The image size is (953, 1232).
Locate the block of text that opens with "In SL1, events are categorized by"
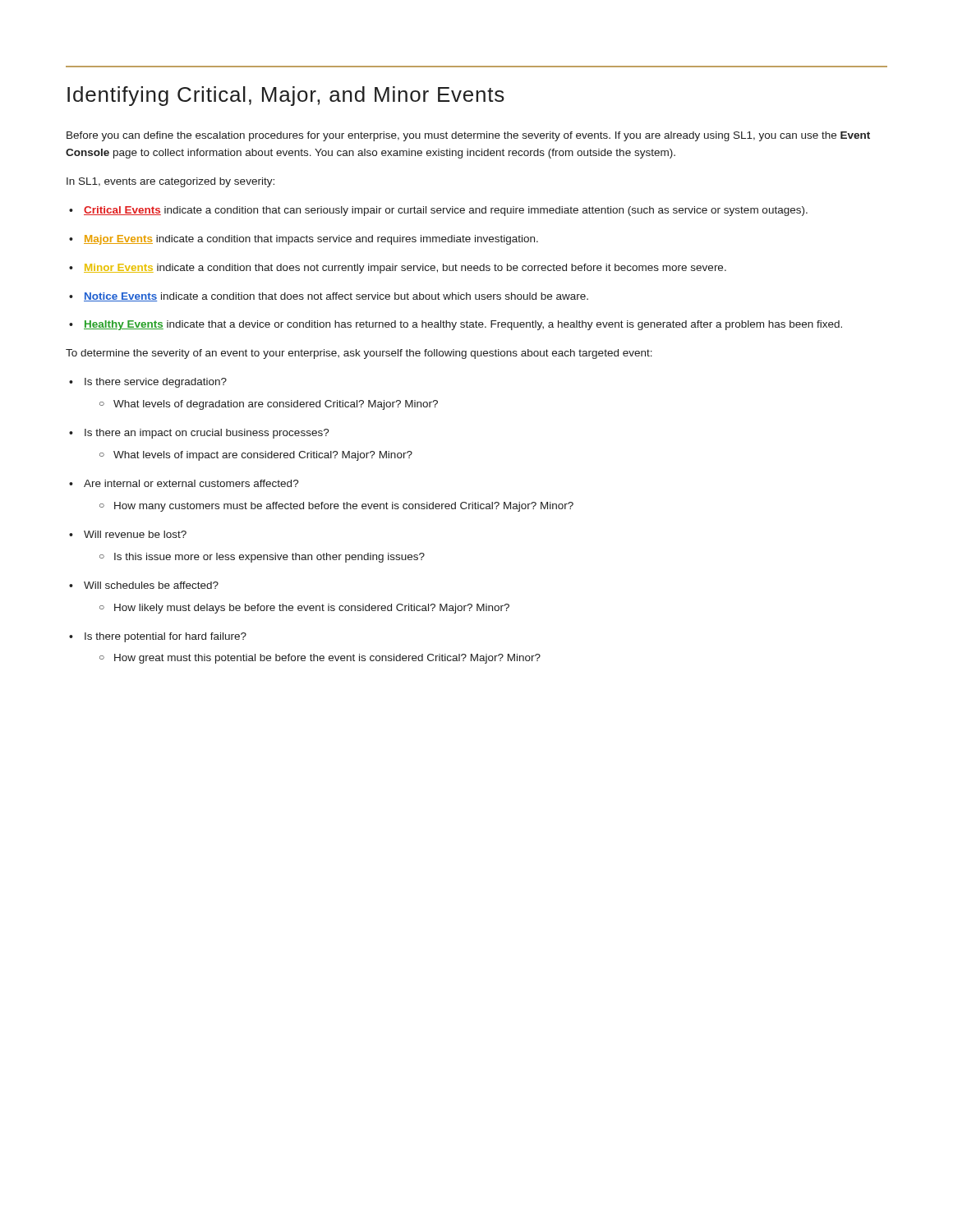tap(170, 182)
